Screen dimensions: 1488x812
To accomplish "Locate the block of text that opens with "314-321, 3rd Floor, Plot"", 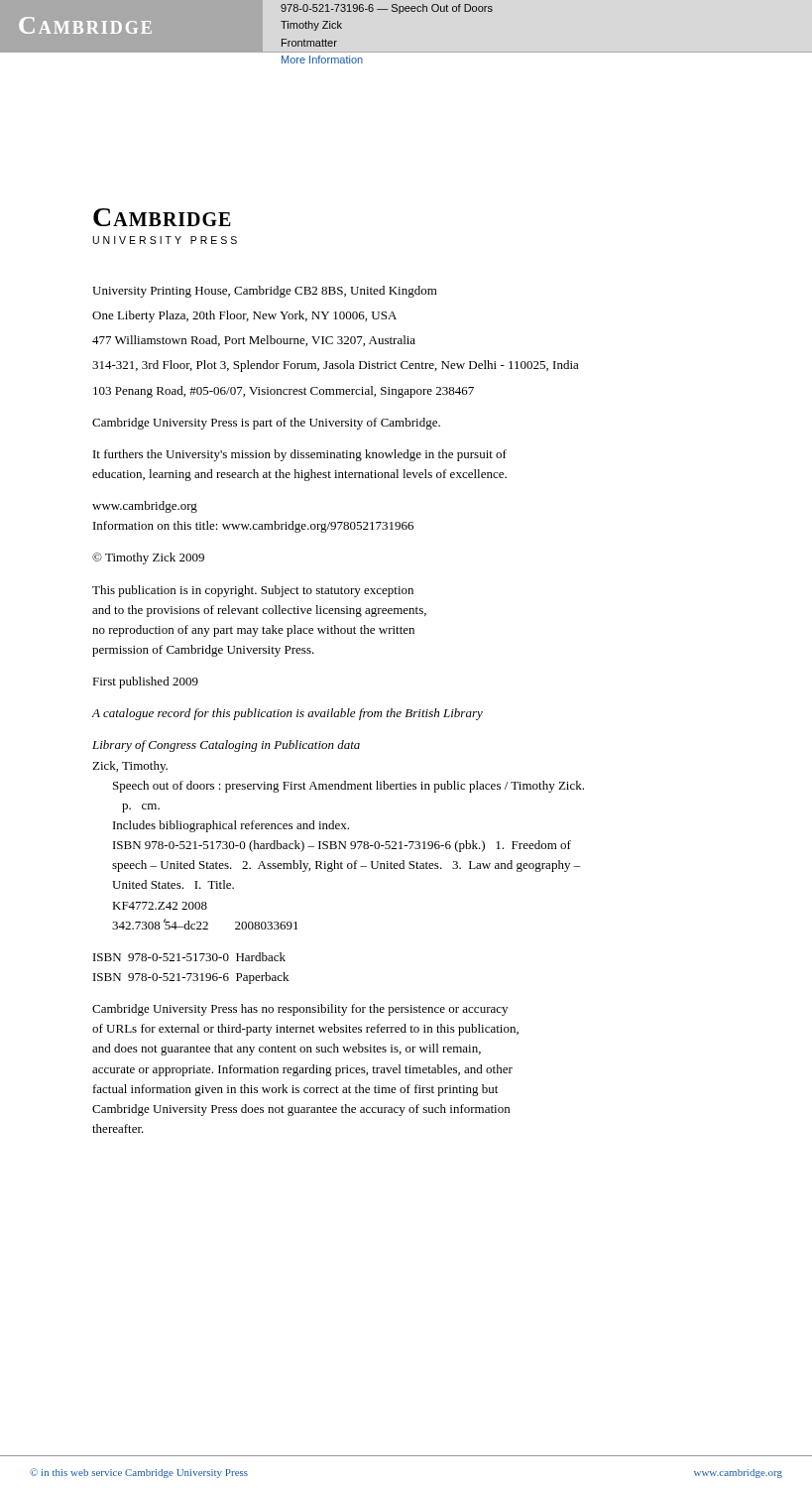I will tap(336, 365).
